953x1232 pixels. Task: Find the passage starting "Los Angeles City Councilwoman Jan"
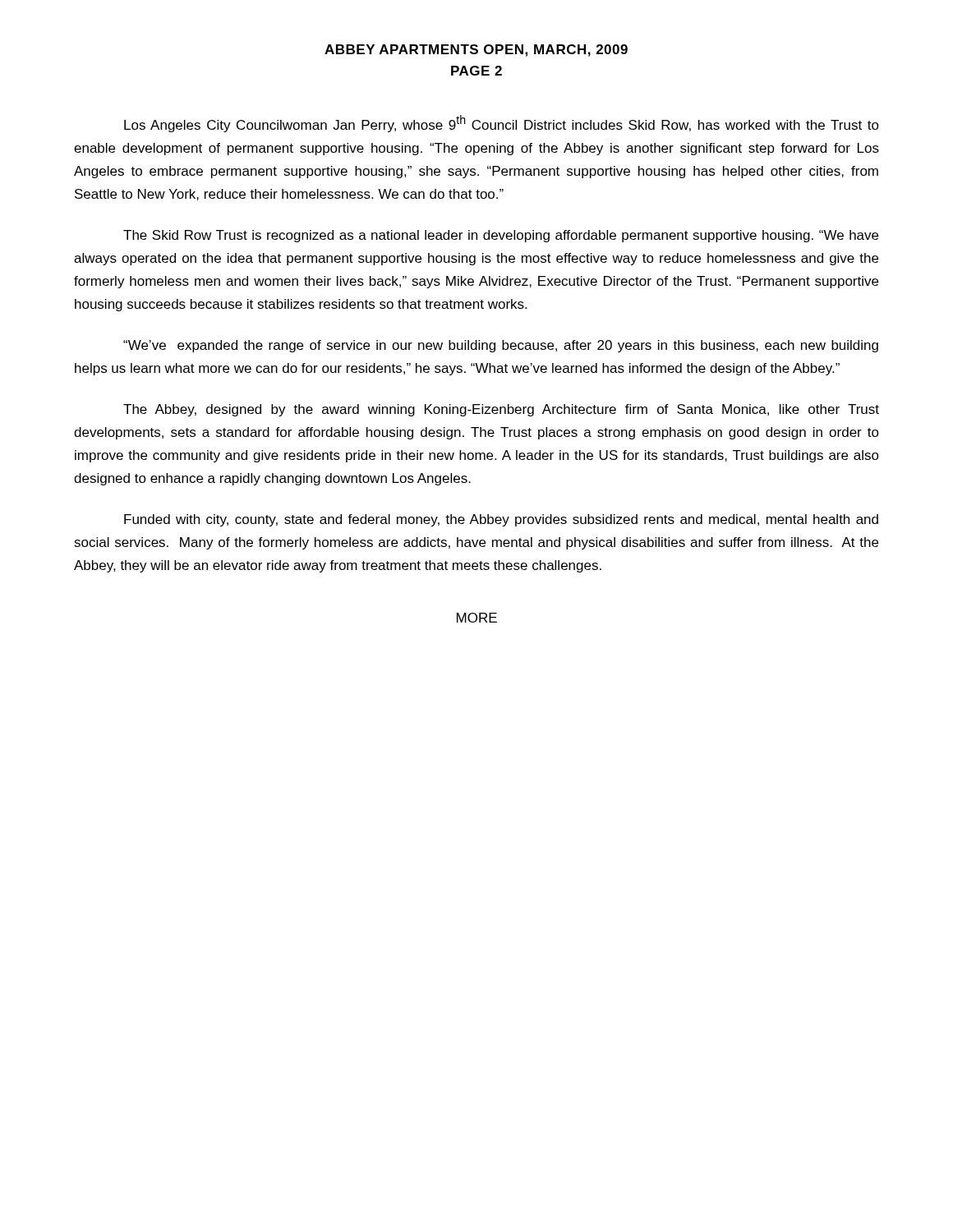(x=476, y=158)
